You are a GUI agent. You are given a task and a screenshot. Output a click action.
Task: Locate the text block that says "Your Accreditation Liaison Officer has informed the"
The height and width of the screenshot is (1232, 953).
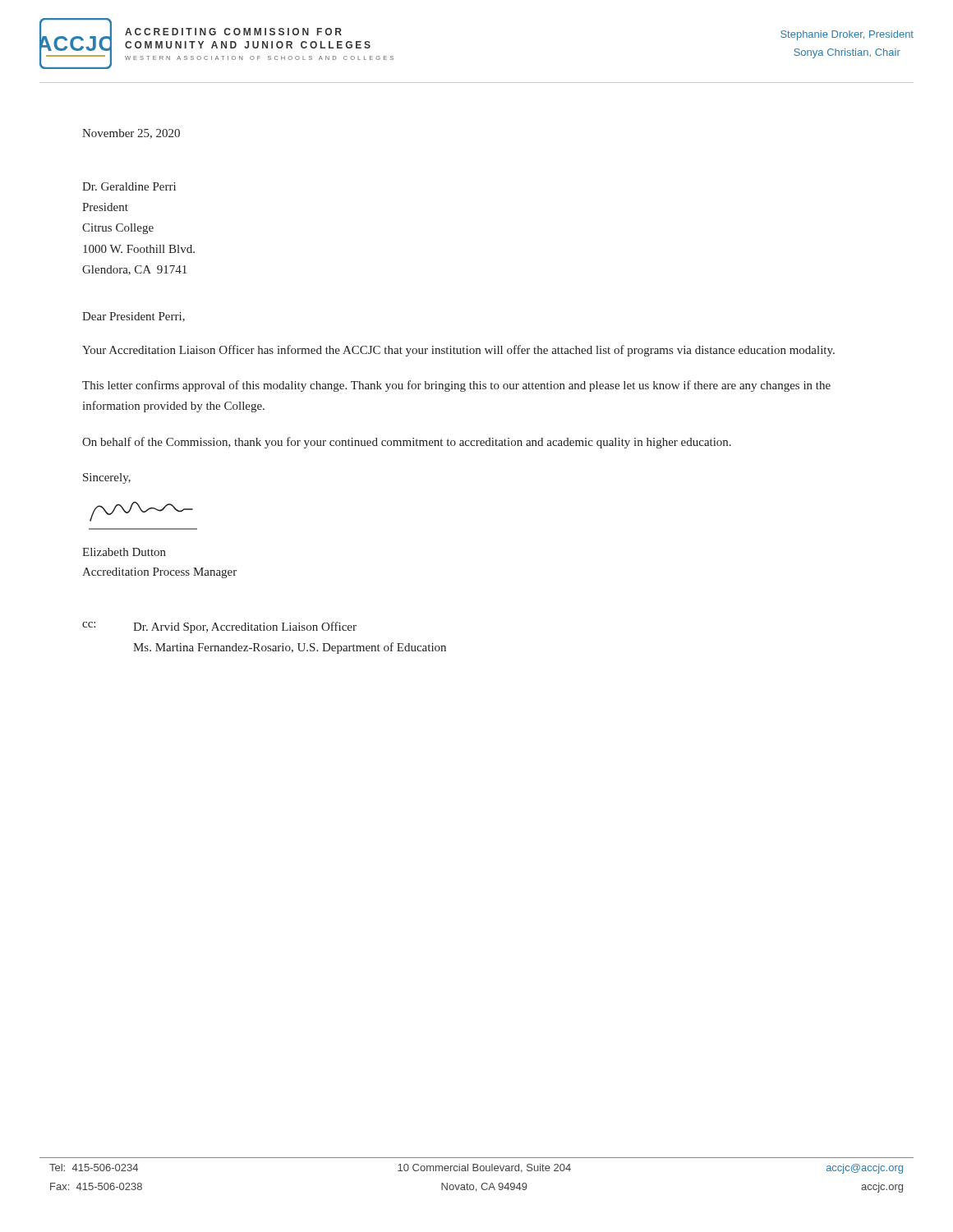459,350
